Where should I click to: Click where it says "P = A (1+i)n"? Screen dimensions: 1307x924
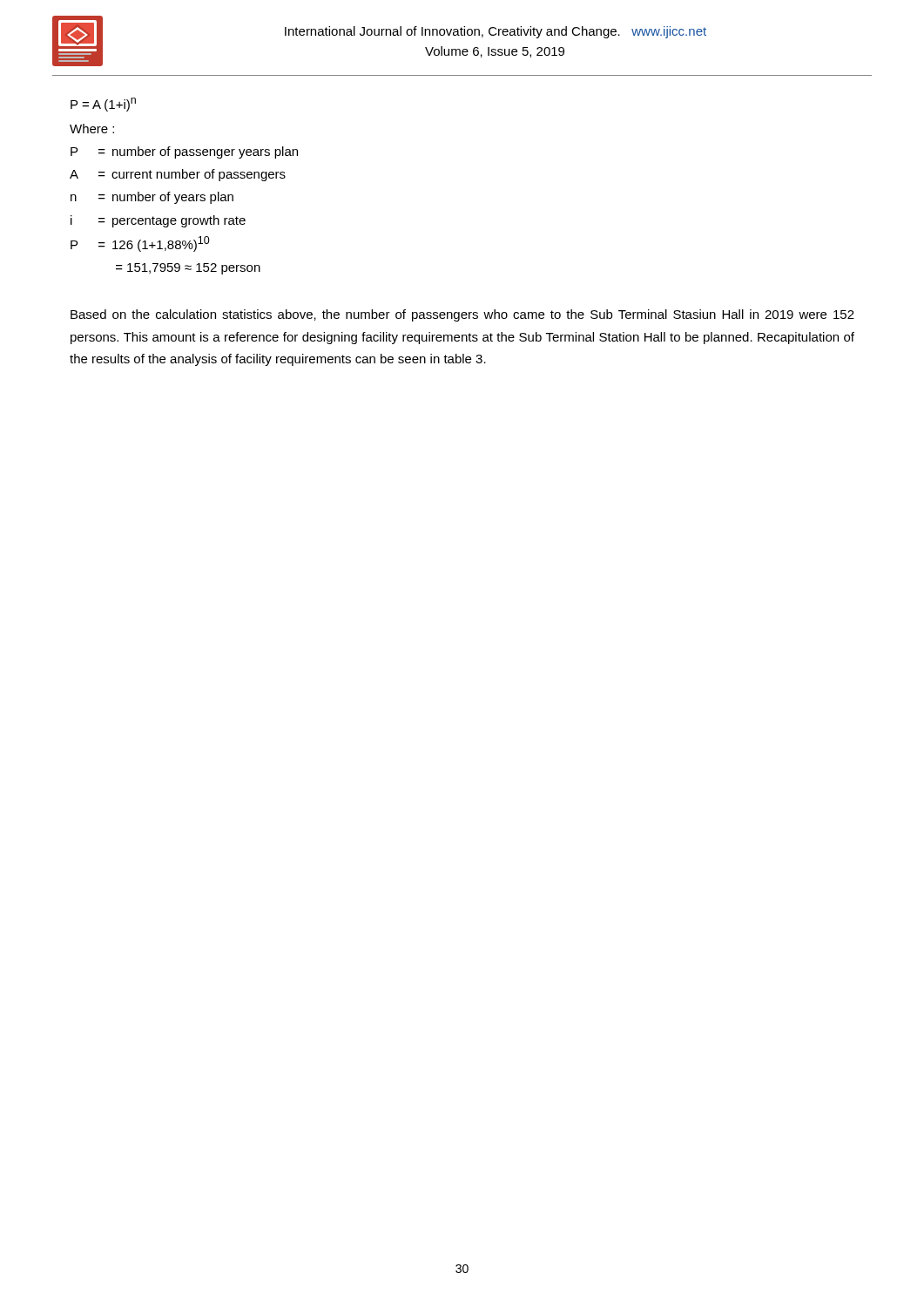(x=103, y=105)
